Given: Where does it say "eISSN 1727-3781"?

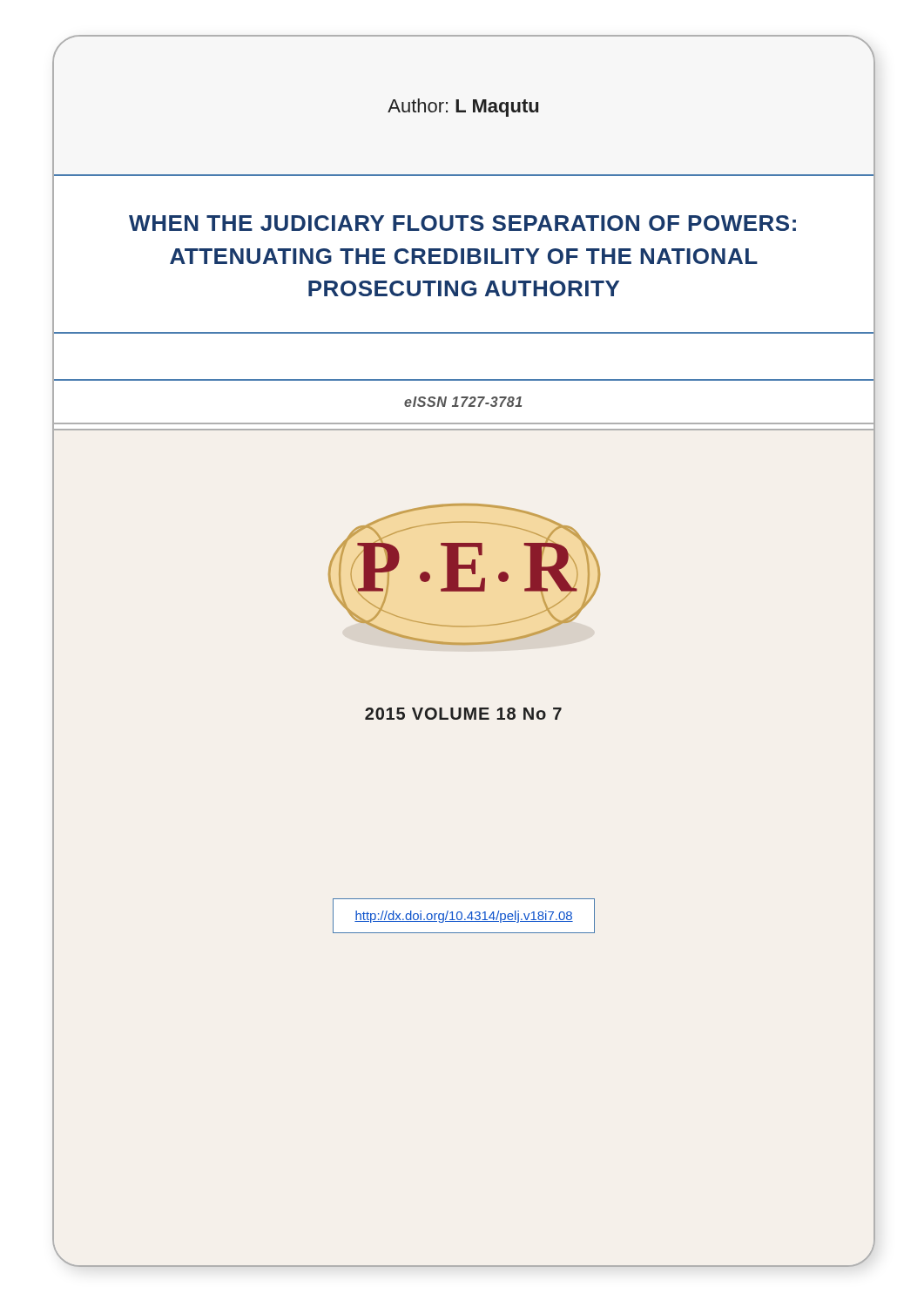Looking at the screenshot, I should (x=464, y=402).
